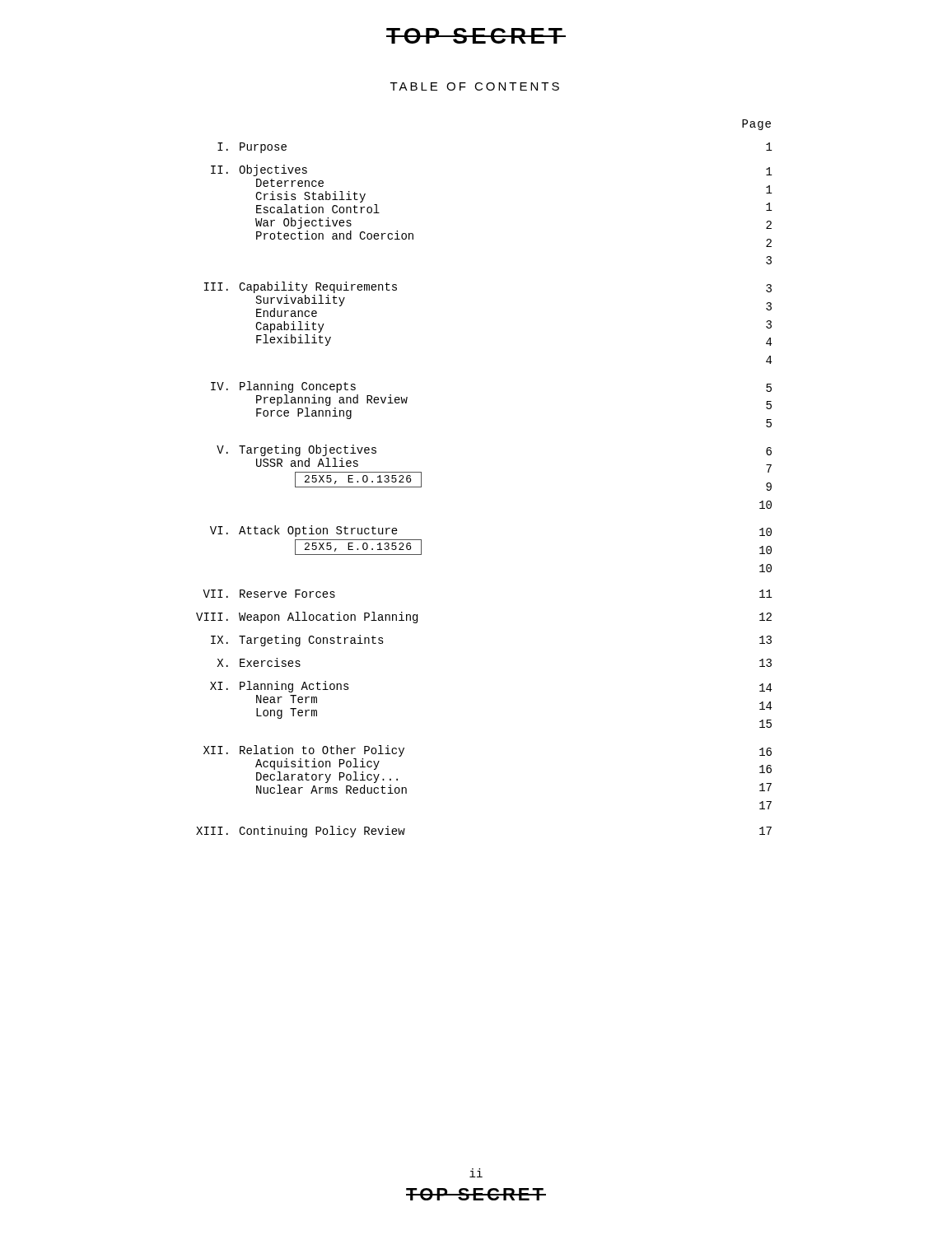
Task: Select the text block starting "IX. Targeting Constraints 13"
Action: point(296,640)
